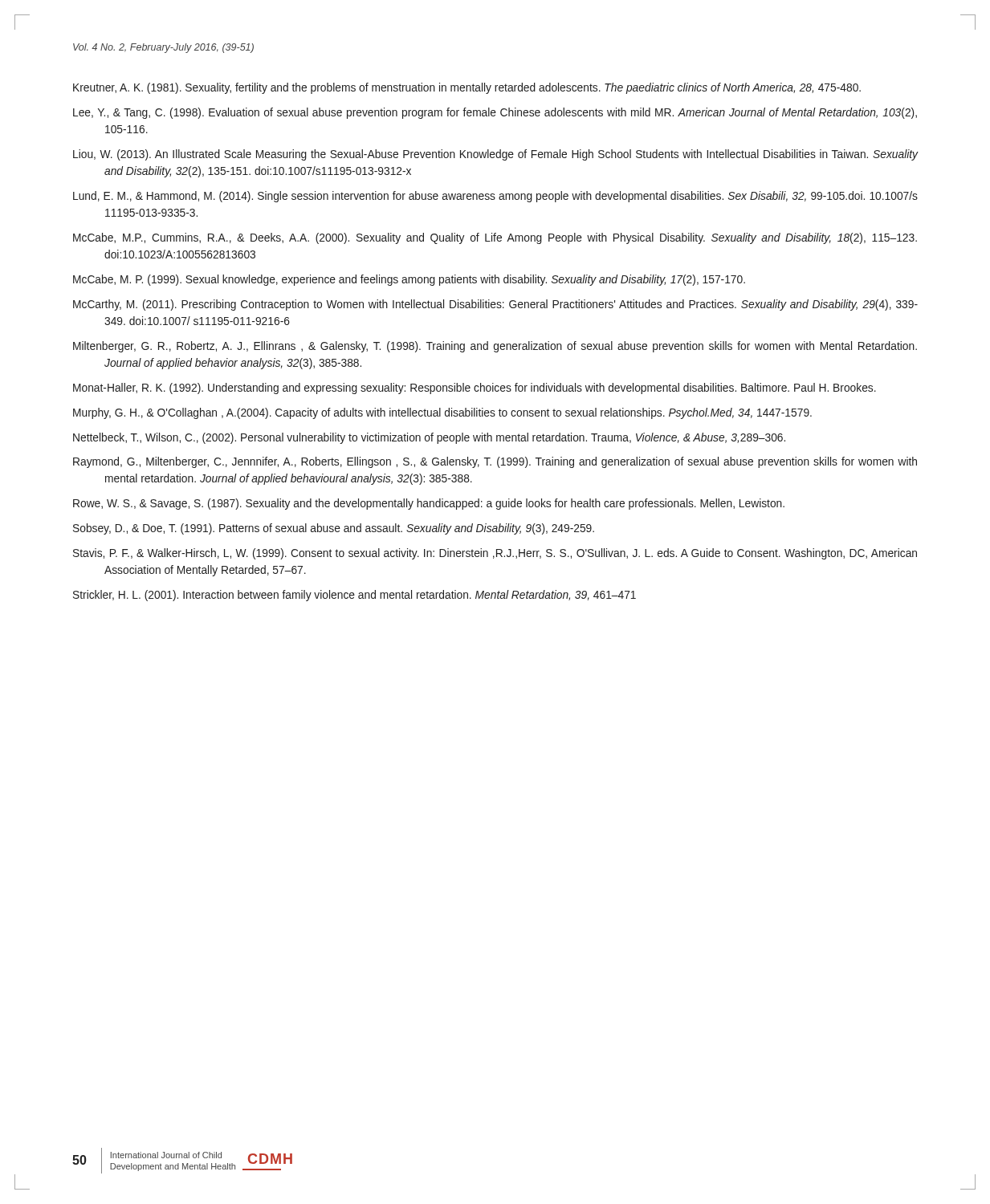Locate the list item containing "Stavis, P. F., & Walker-Hirsch,"
This screenshot has width=990, height=1204.
pyautogui.click(x=495, y=562)
